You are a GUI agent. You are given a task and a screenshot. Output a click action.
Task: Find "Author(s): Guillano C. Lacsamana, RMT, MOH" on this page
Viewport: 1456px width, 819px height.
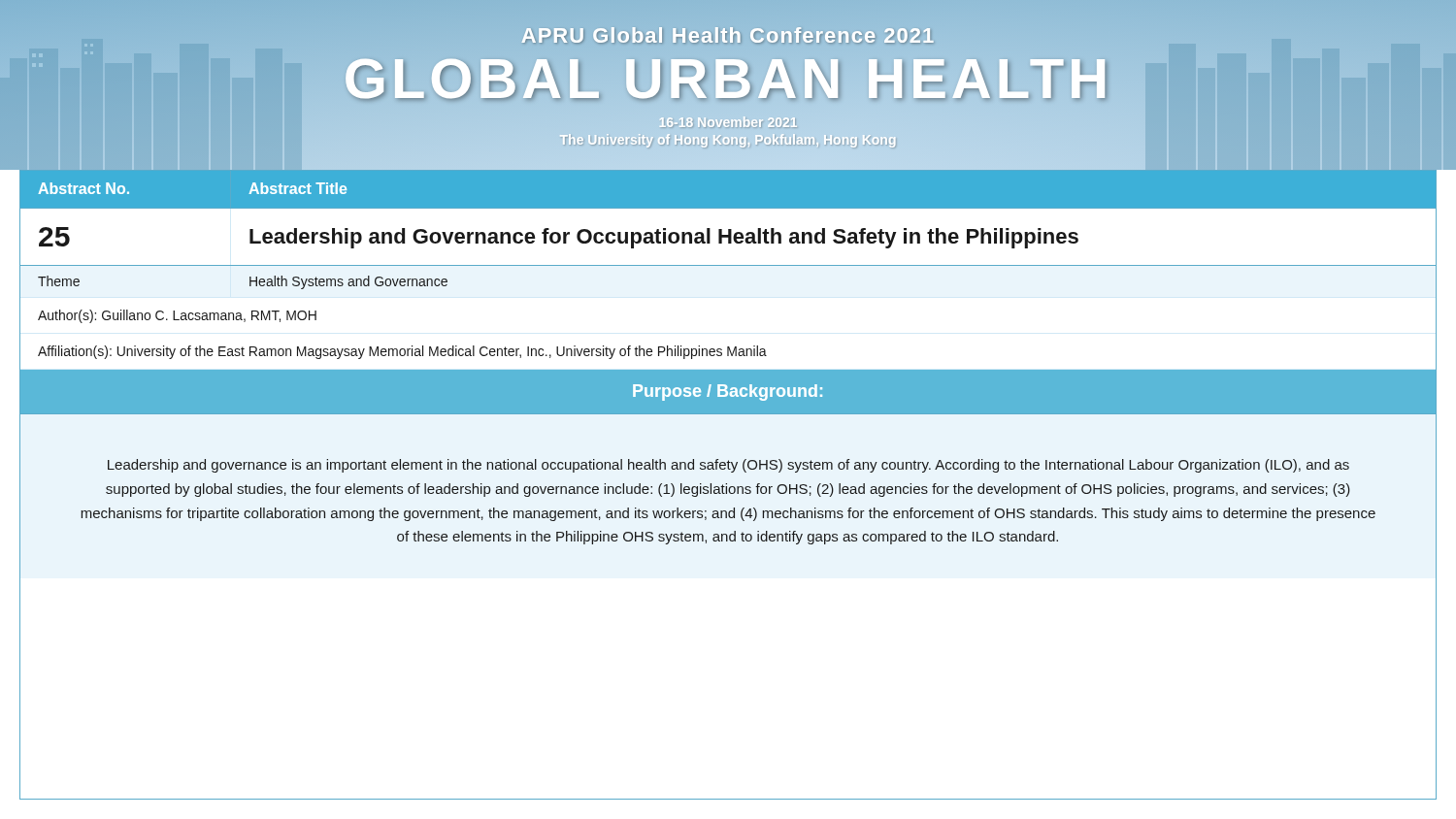[x=178, y=315]
